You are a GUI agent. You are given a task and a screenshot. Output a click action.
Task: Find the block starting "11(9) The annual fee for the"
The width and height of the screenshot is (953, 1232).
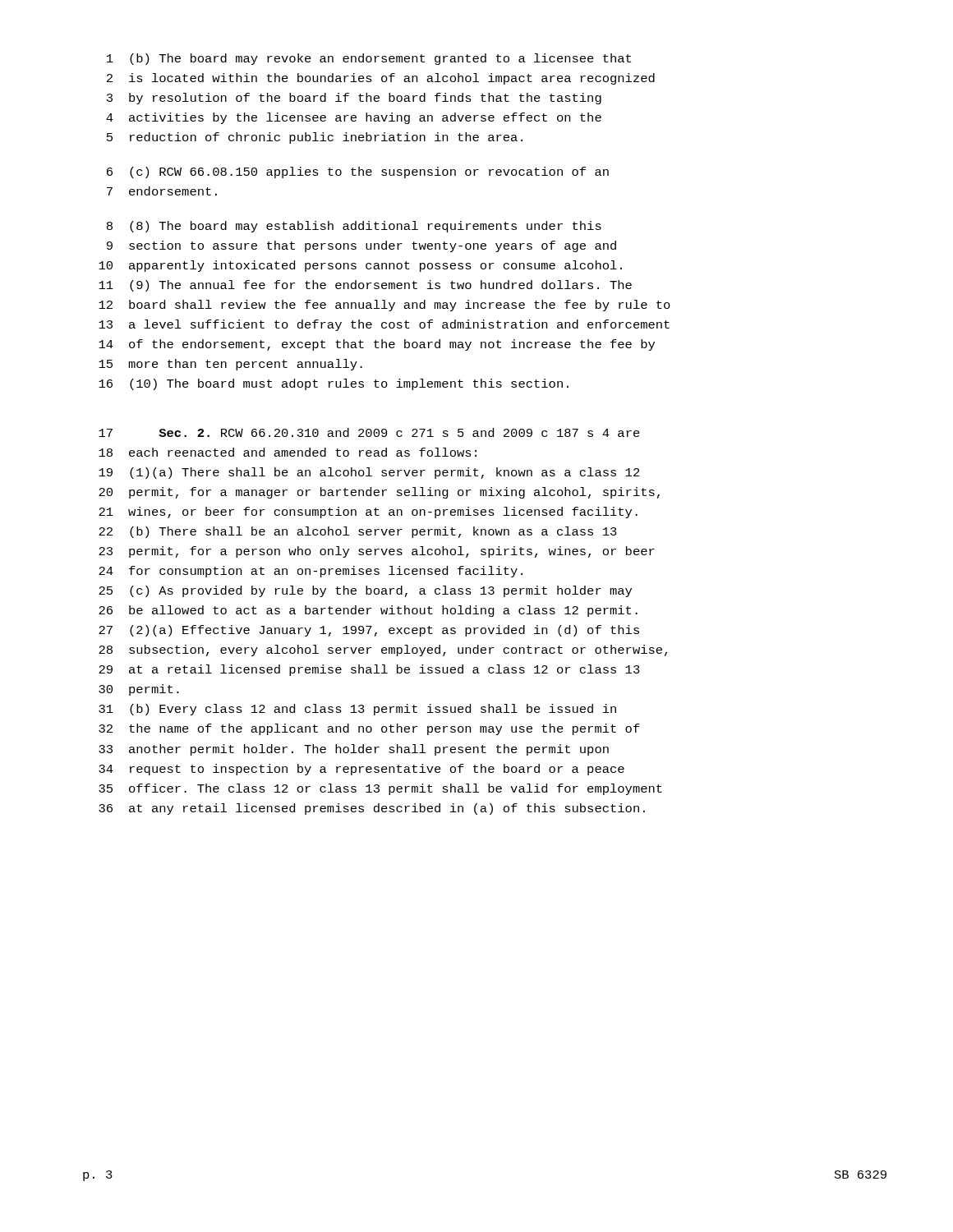(485, 325)
